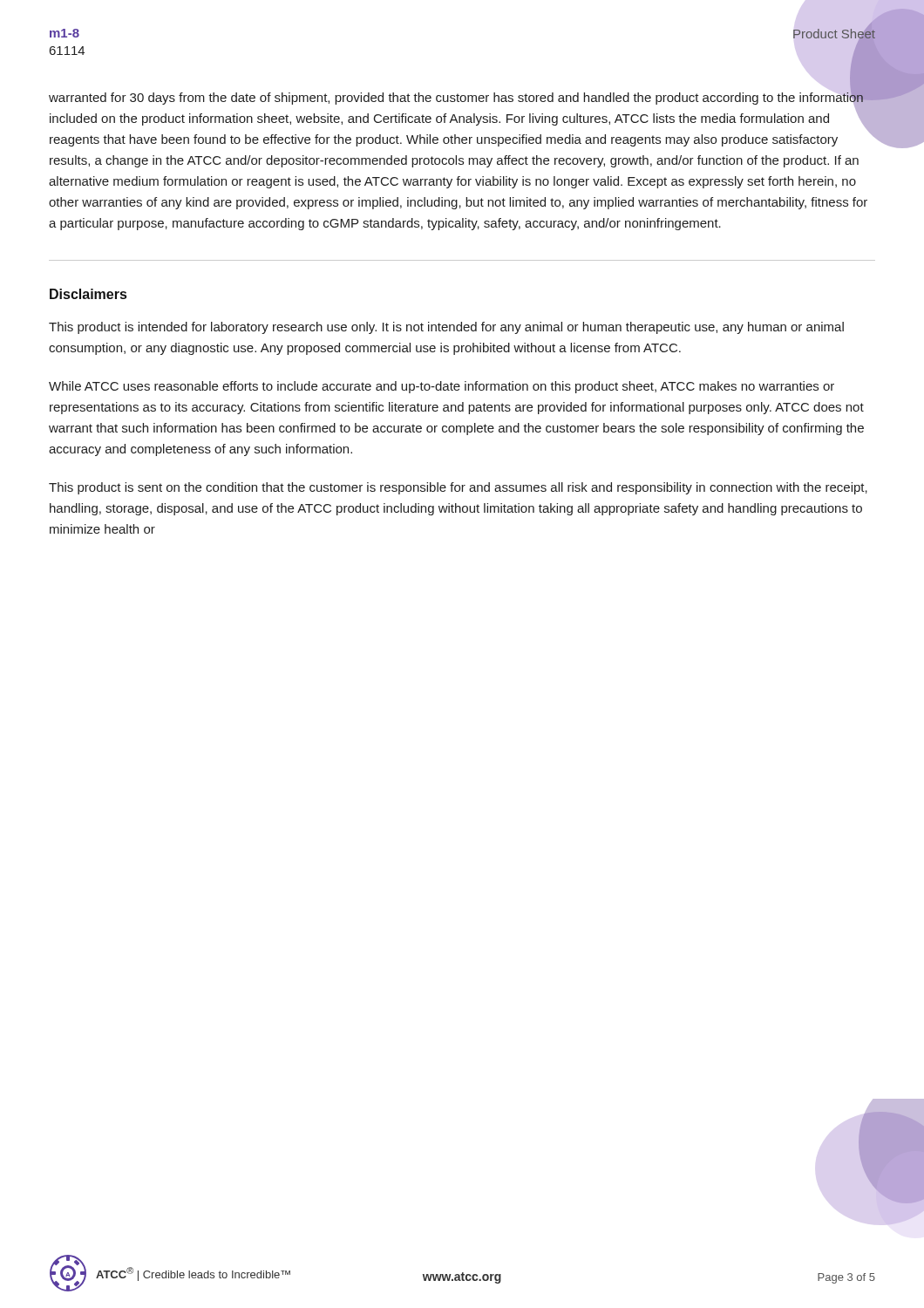924x1308 pixels.
Task: Click the passage that begins "warranted for 30 days from the date of"
Action: pyautogui.click(x=462, y=160)
